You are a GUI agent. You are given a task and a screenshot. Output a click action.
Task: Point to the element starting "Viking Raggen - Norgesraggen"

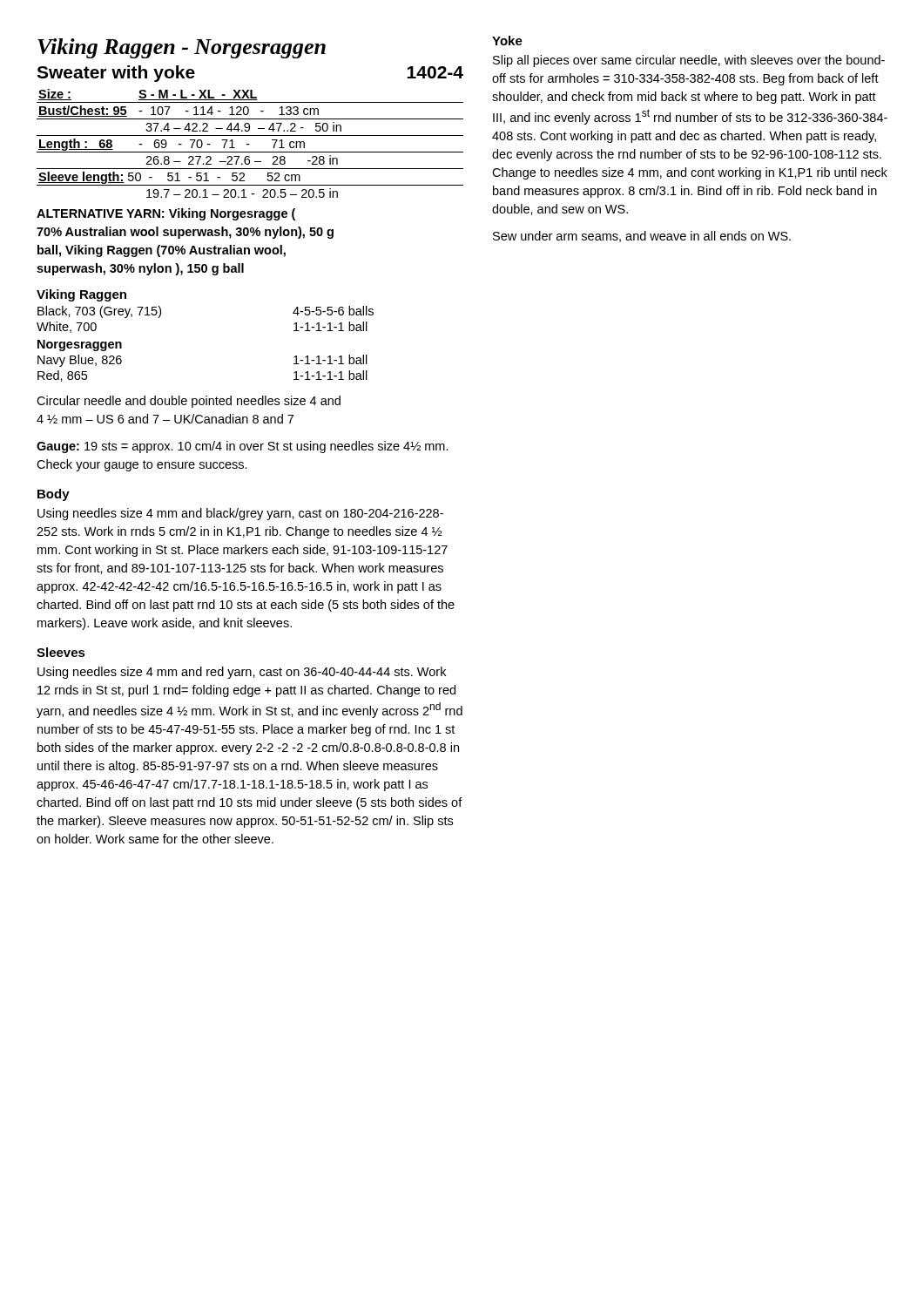[182, 47]
